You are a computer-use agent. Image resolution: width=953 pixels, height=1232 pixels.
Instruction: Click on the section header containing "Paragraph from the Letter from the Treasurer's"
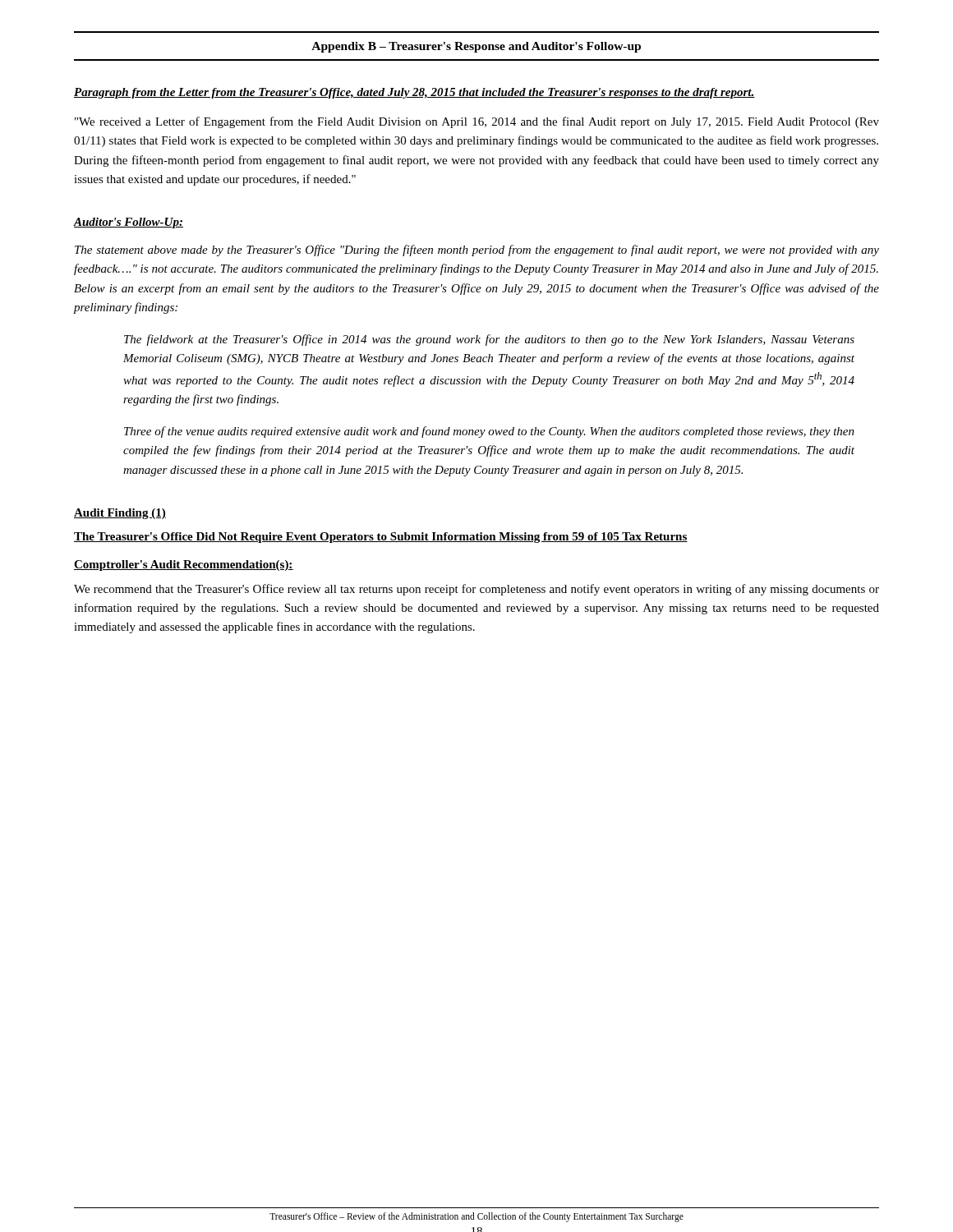[414, 92]
